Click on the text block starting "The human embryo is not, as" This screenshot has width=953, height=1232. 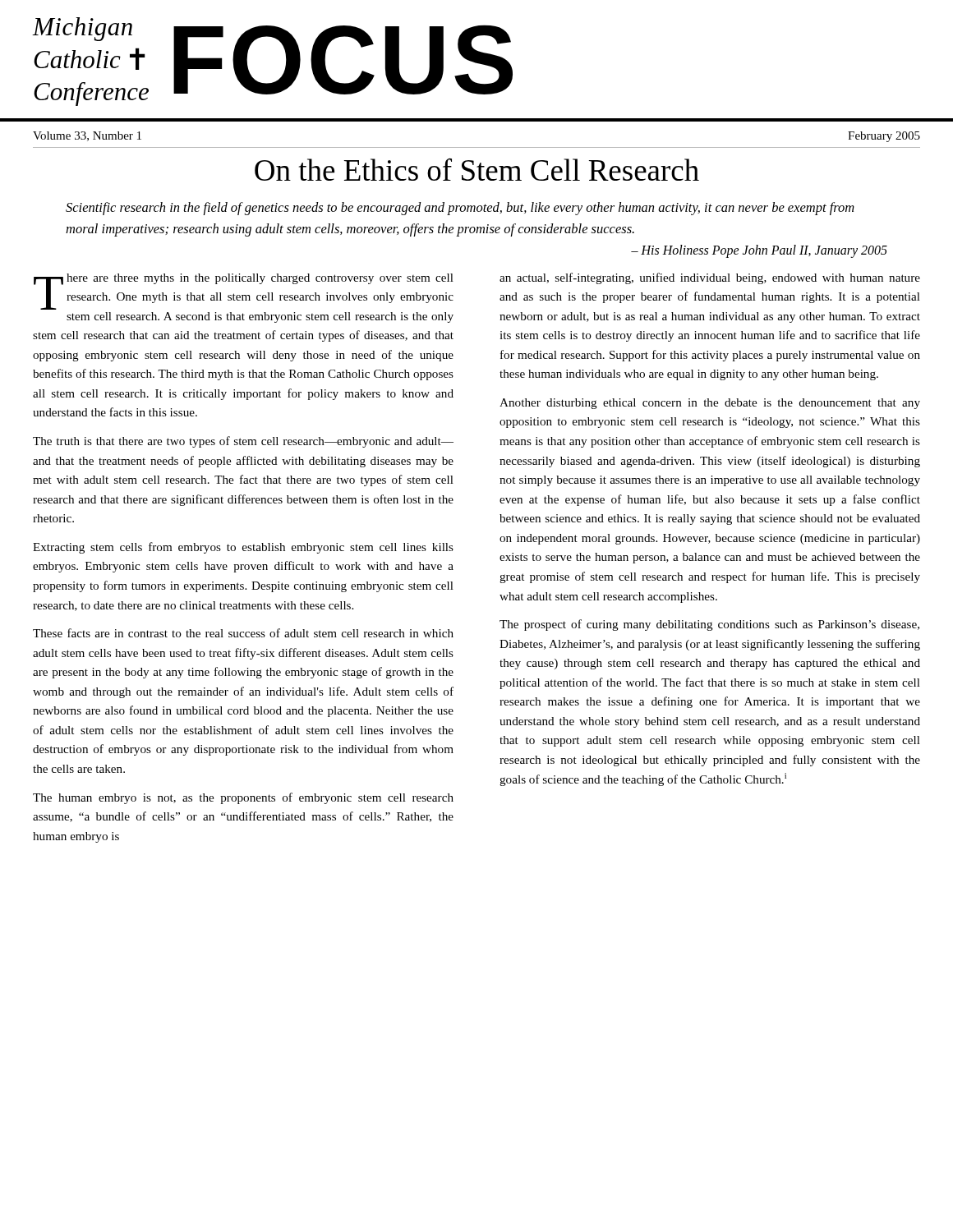click(243, 816)
